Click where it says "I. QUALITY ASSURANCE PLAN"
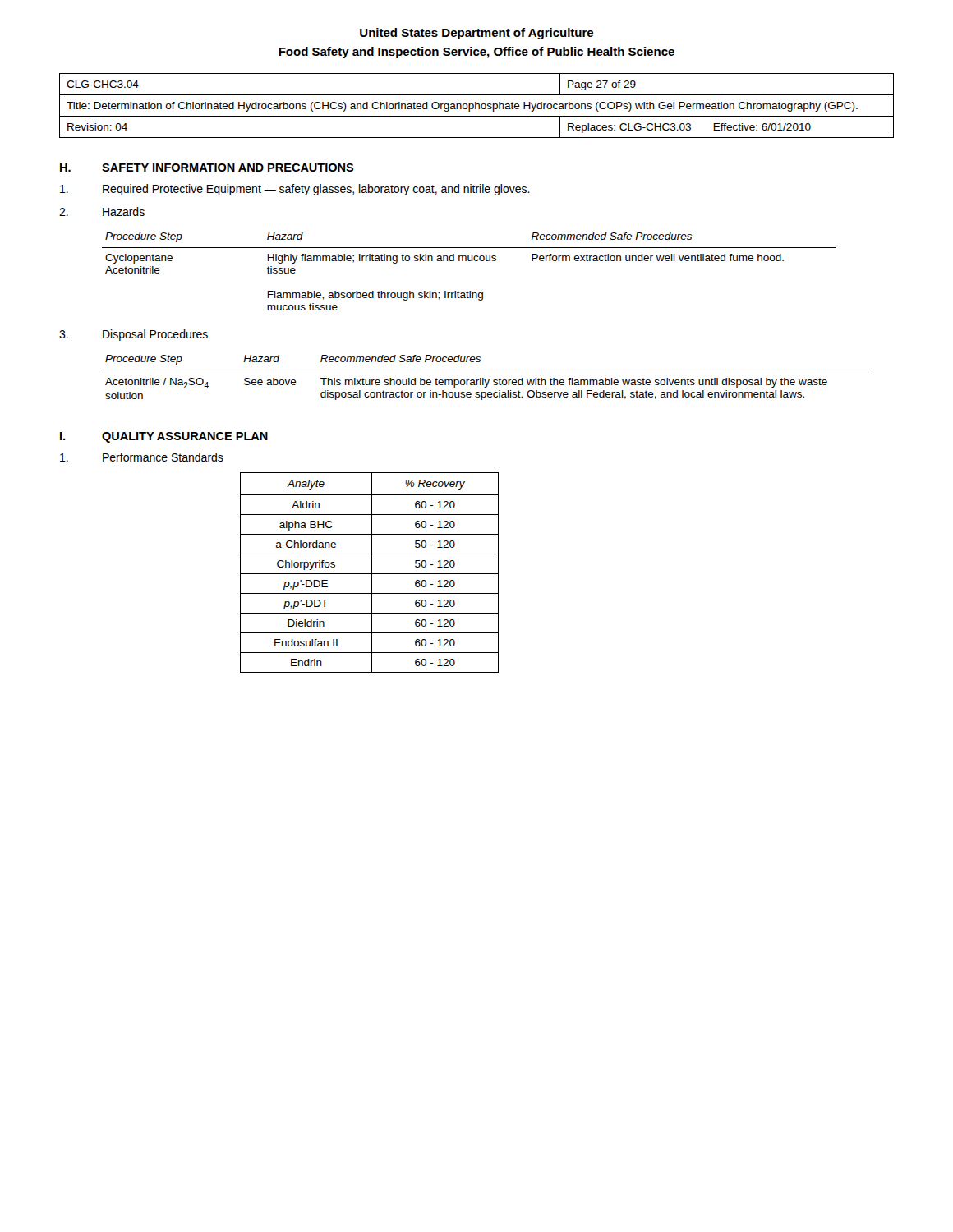 pos(164,436)
